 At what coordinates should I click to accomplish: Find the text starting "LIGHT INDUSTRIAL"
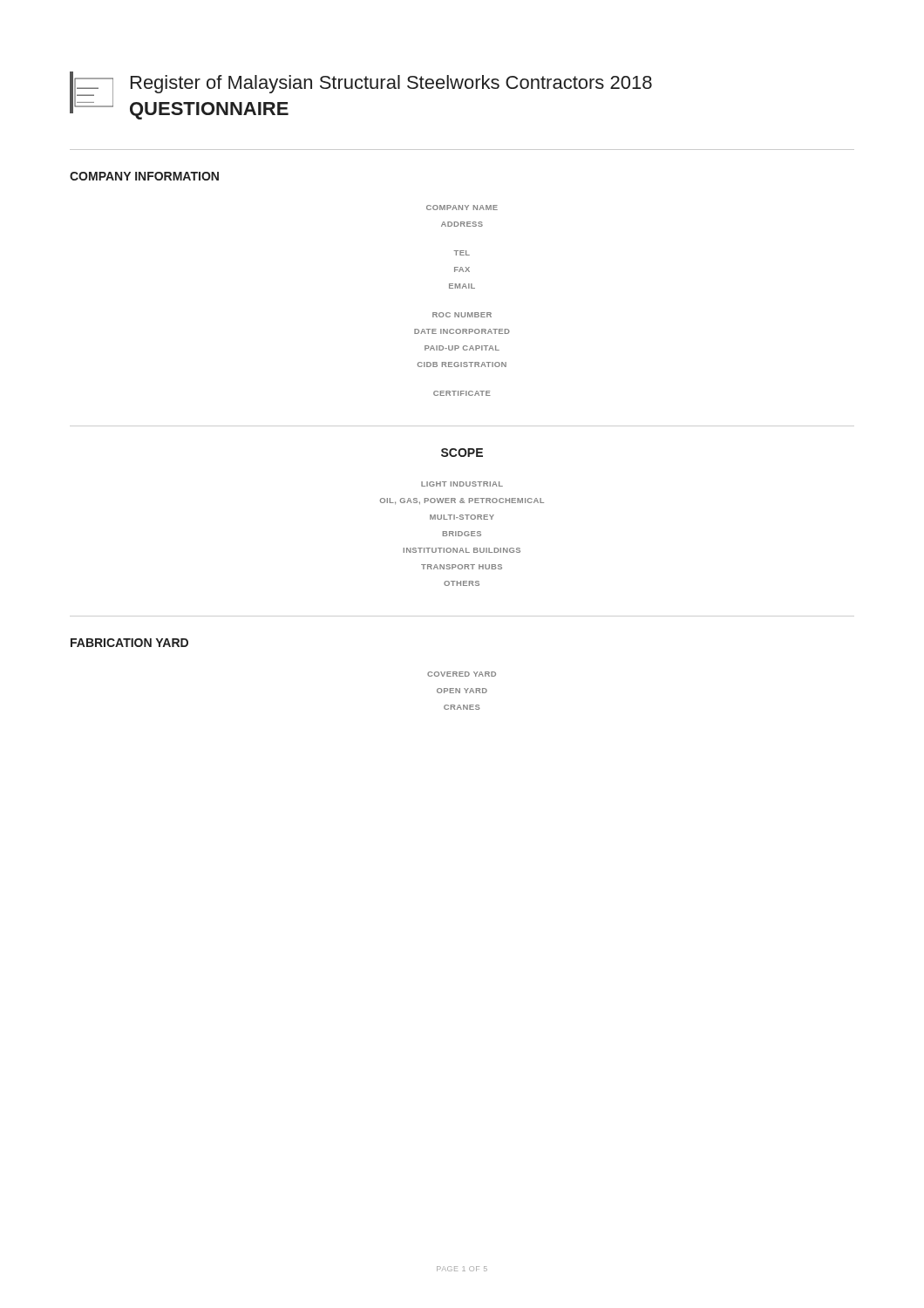coord(462,484)
